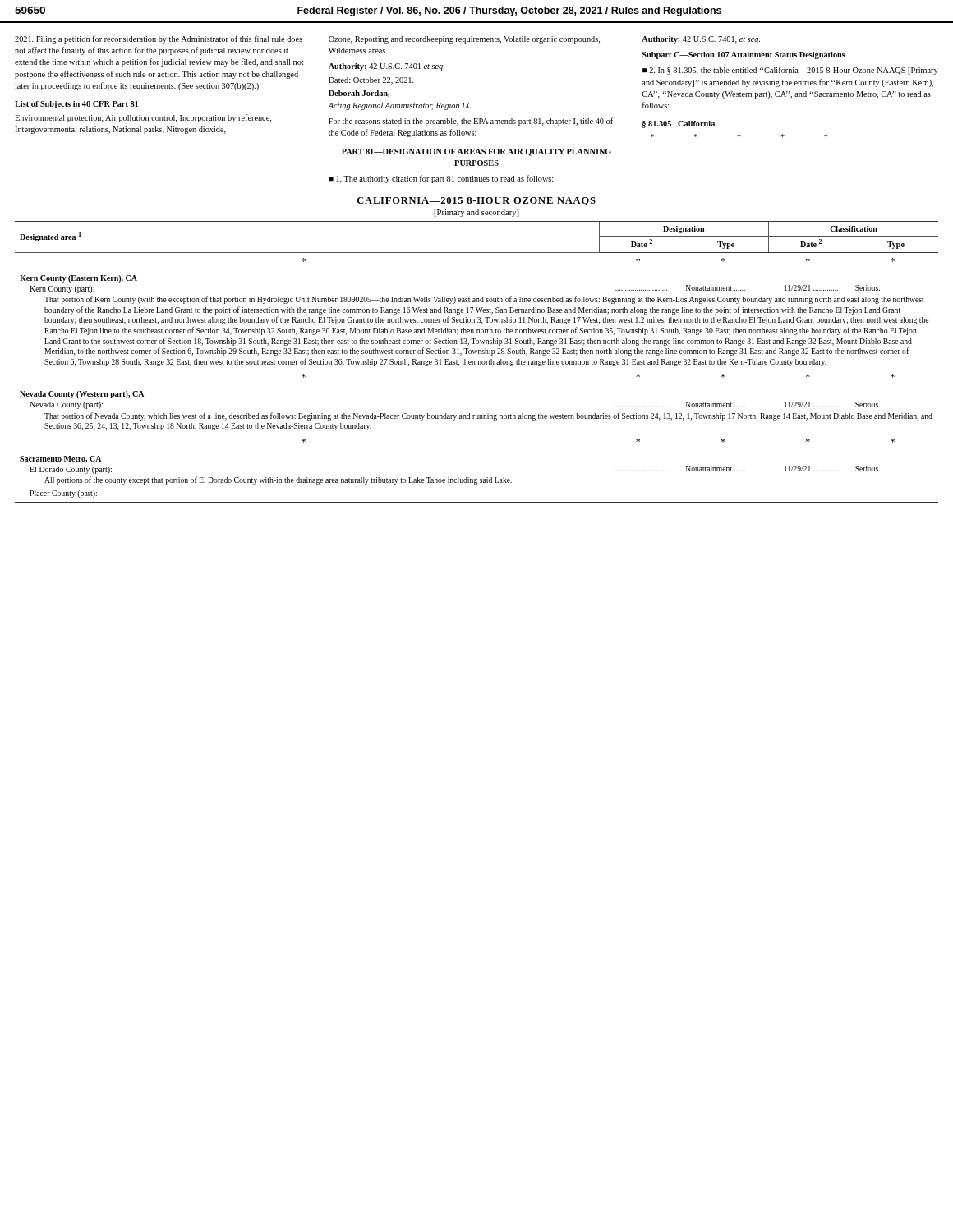The height and width of the screenshot is (1232, 953).
Task: Select the text block that says "Ozone, Reporting and recordkeeping requirements, Volatile organic compounds,"
Action: [464, 45]
